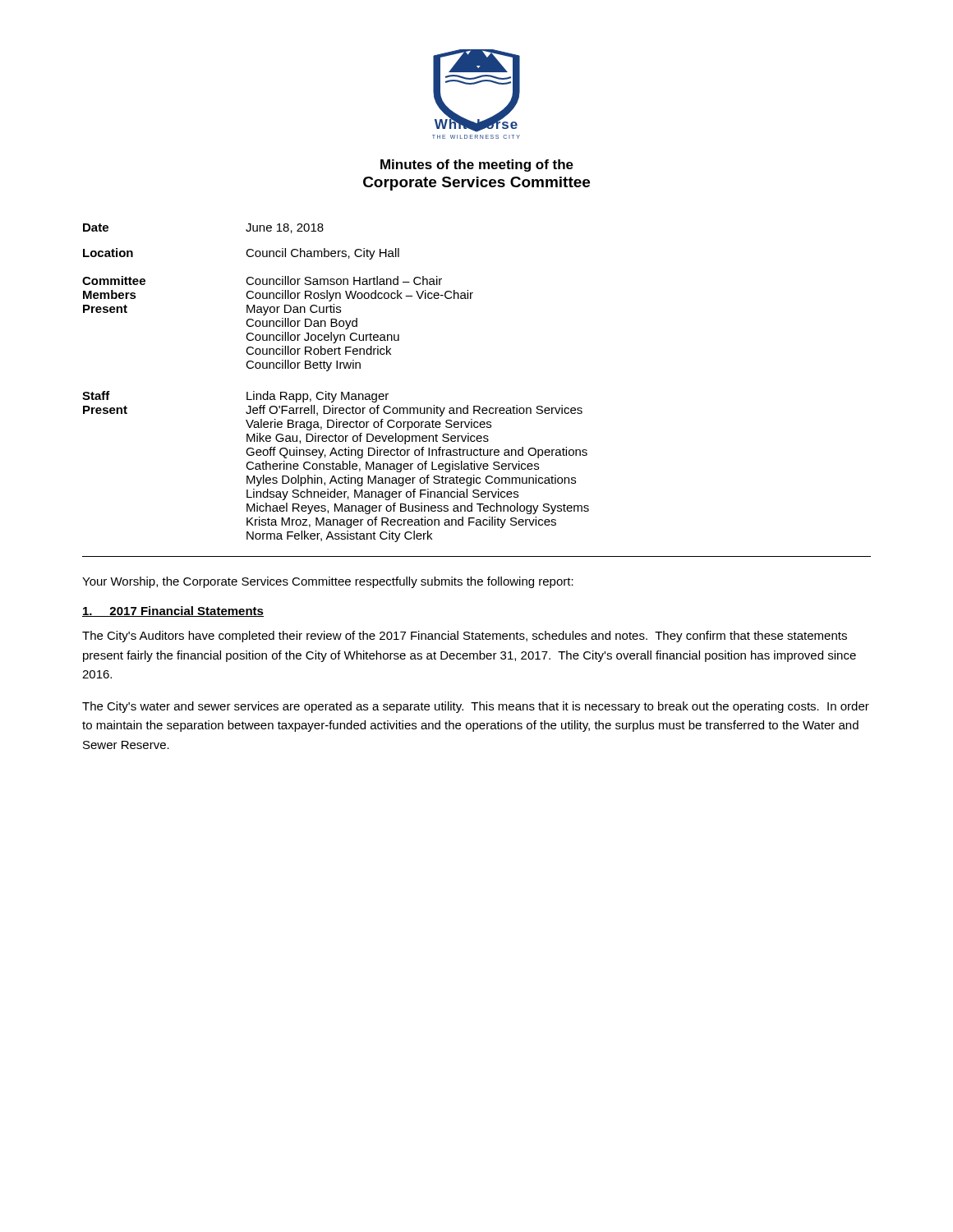
Task: Locate the passage starting "Minutes of the meeting"
Action: coord(476,174)
